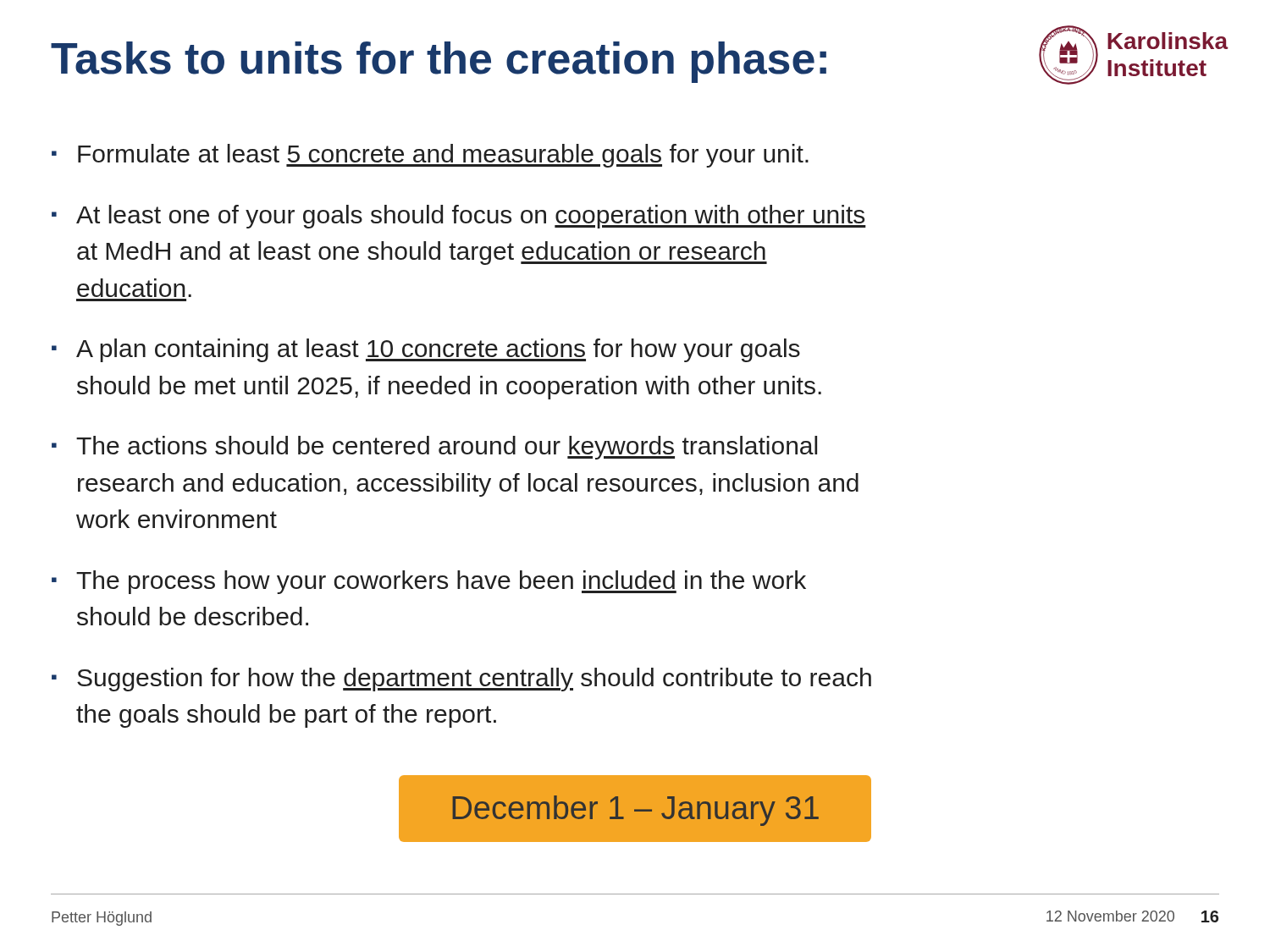Find the text starting "Formulate at least 5 concrete and"
Screen dimensions: 952x1270
pyautogui.click(x=431, y=154)
